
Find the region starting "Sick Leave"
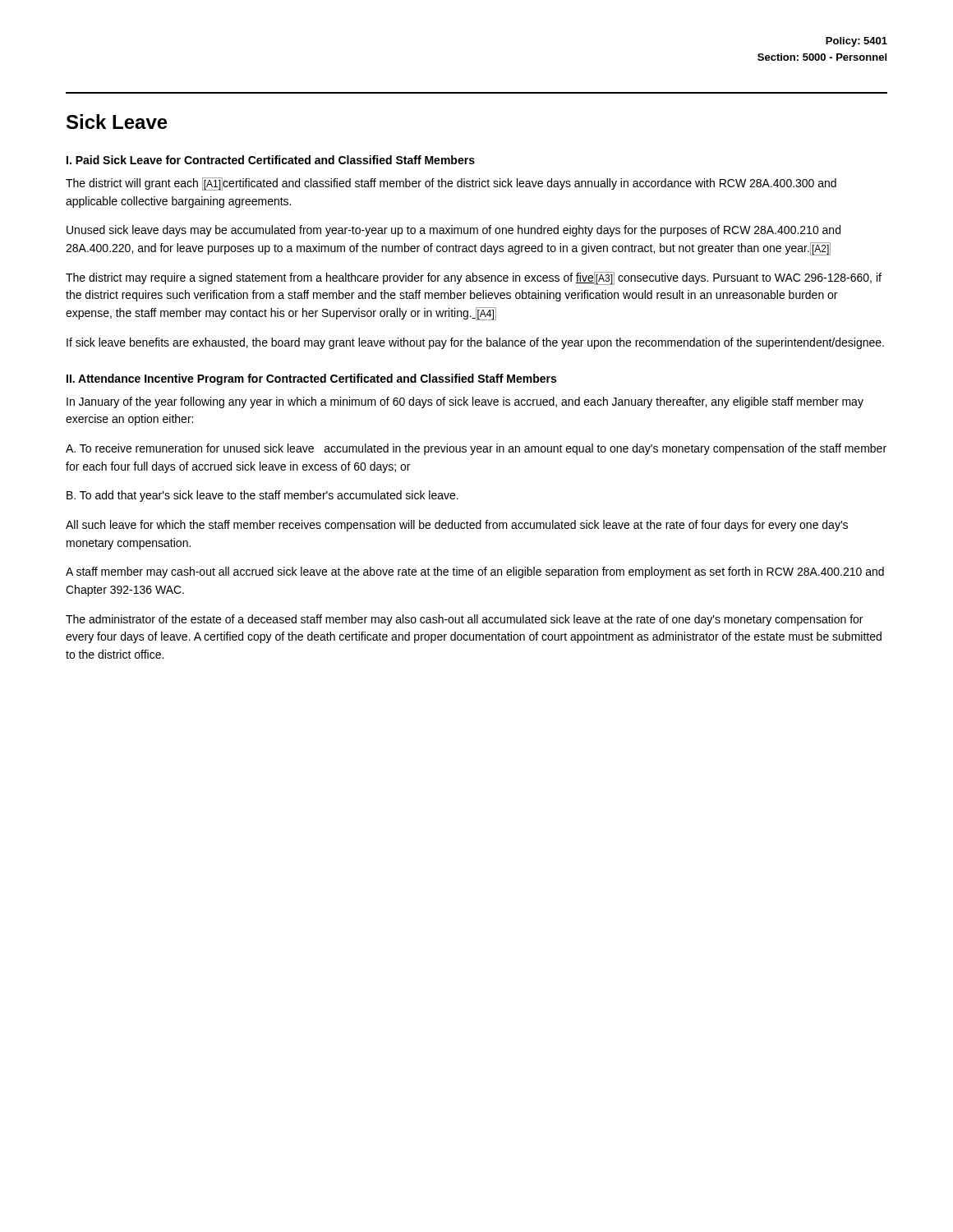click(x=117, y=122)
